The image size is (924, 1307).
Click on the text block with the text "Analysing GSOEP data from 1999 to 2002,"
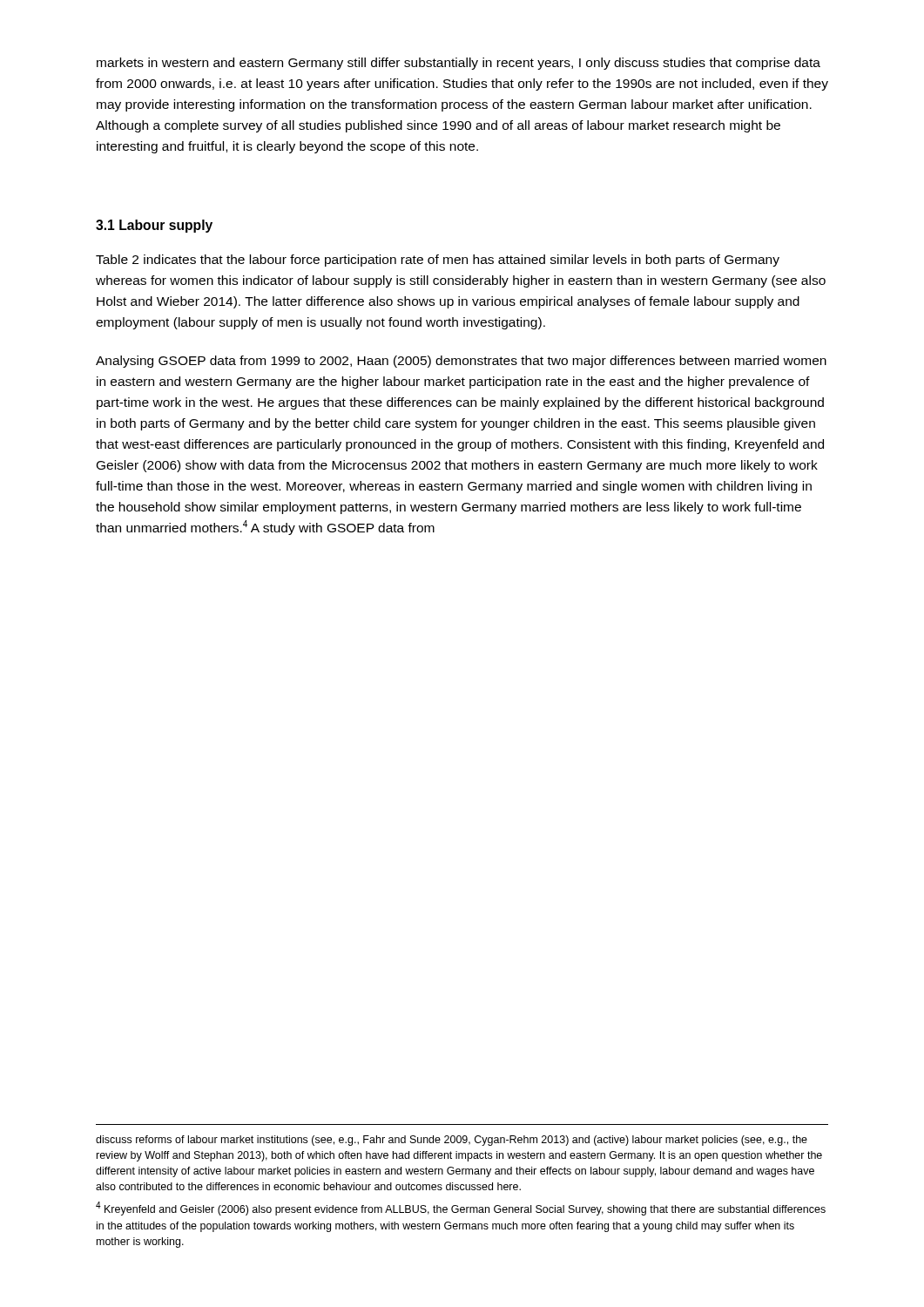(461, 444)
